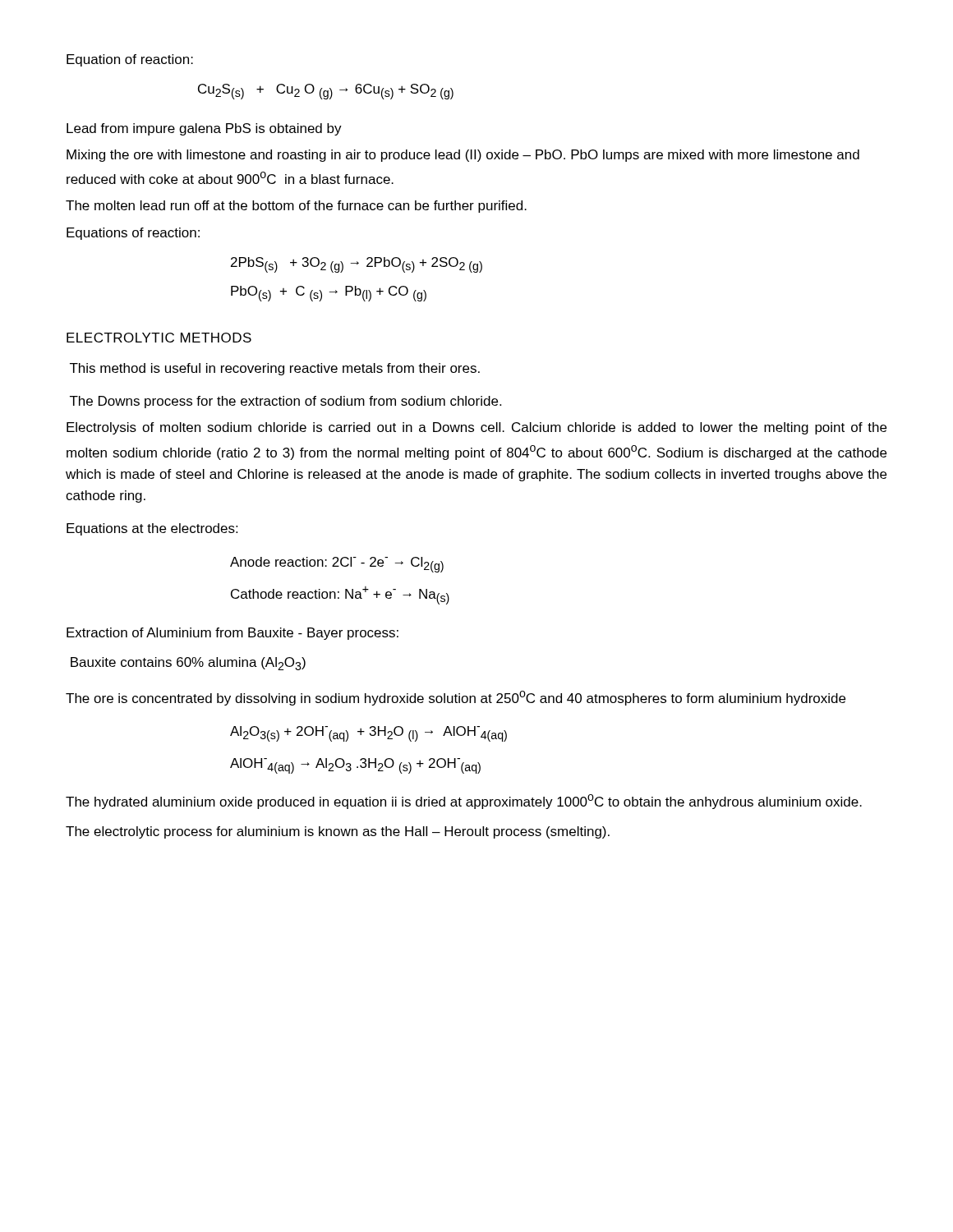Locate the text "AlOH-4(aq) → Al2O3 .3H2O (s) + 2OH-(aq)"

pos(355,766)
